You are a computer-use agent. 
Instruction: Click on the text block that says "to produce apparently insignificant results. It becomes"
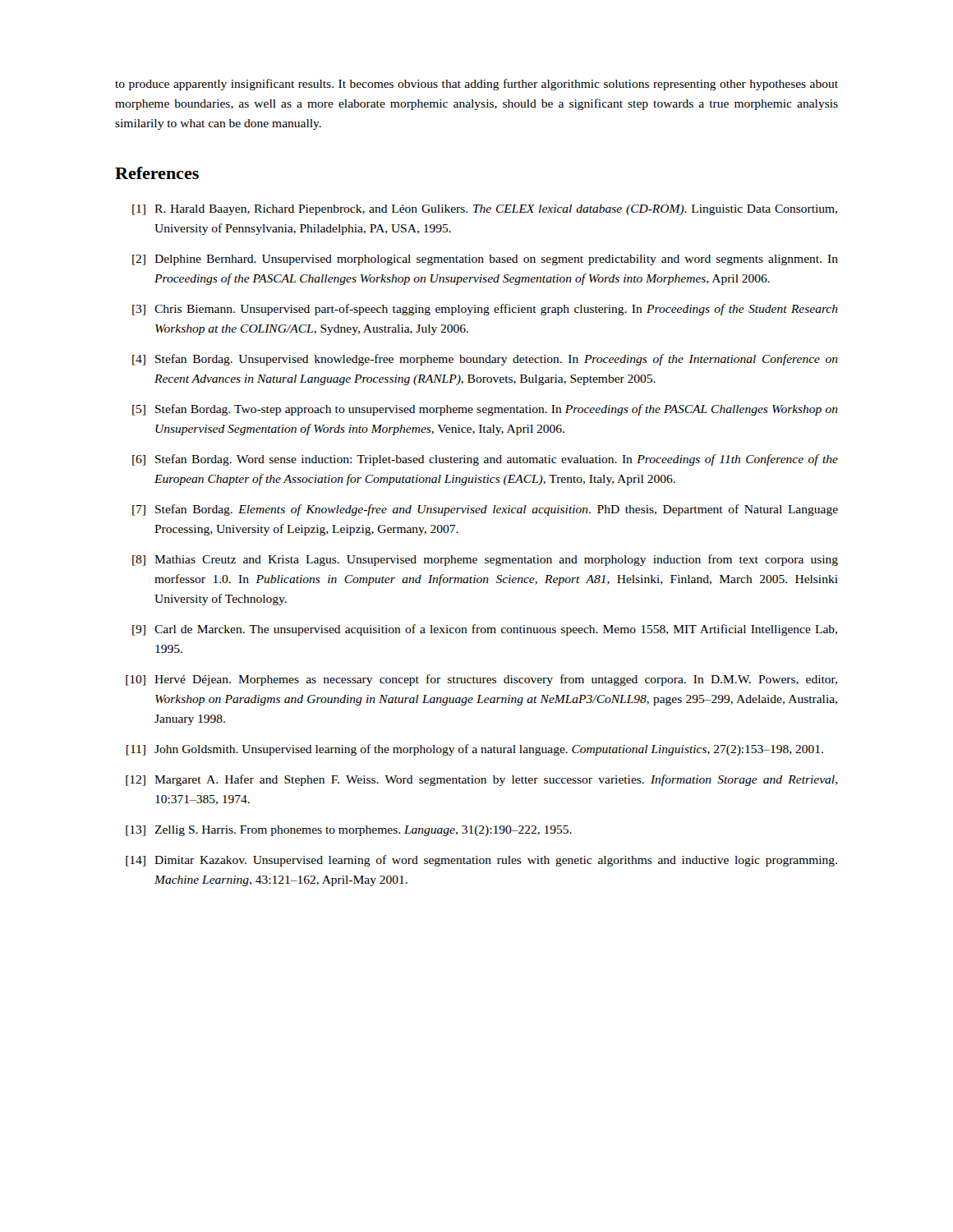(x=476, y=103)
